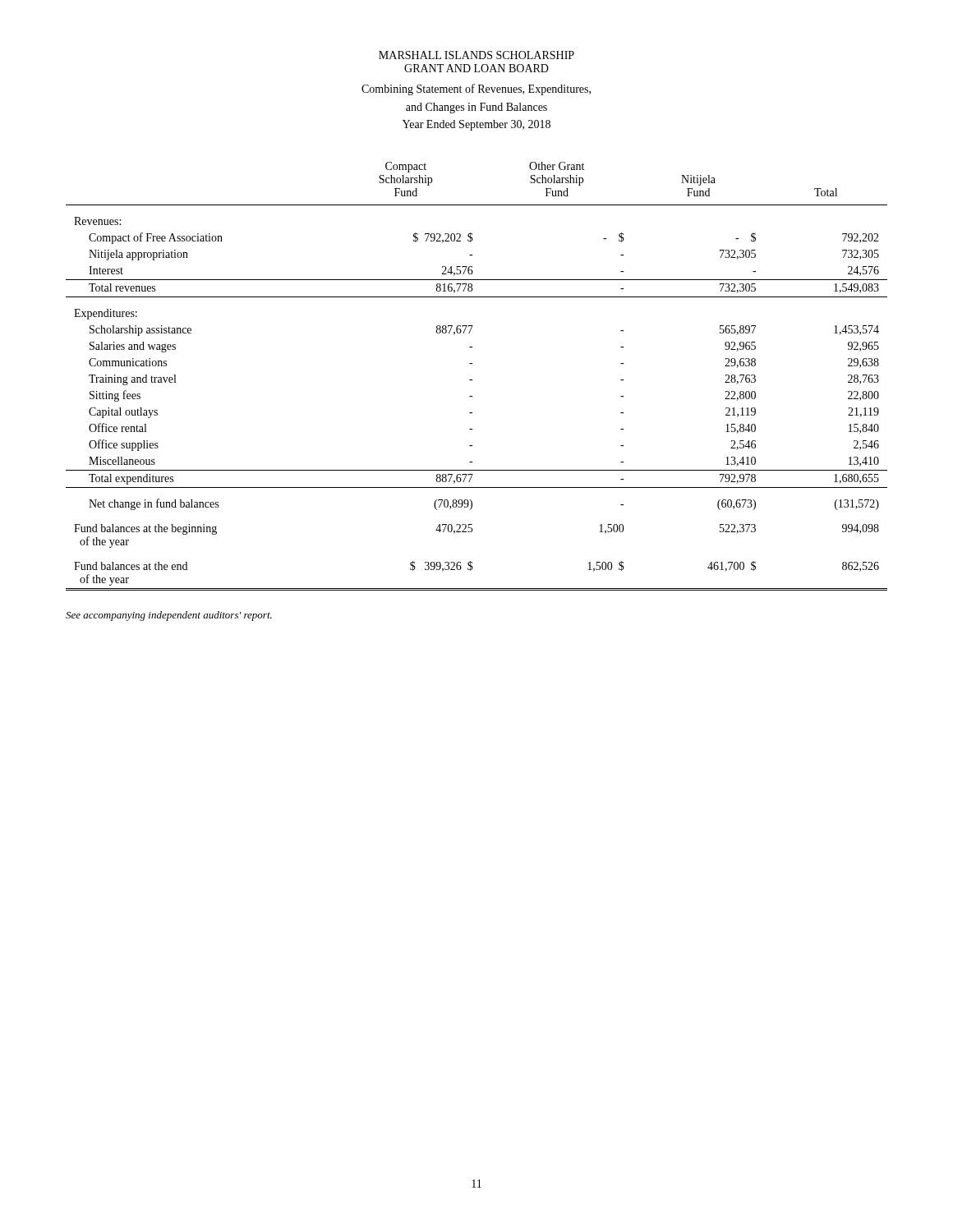Point to the text starting "Combining Statement of Revenues, Expenditures, and Changes in"

click(x=476, y=107)
